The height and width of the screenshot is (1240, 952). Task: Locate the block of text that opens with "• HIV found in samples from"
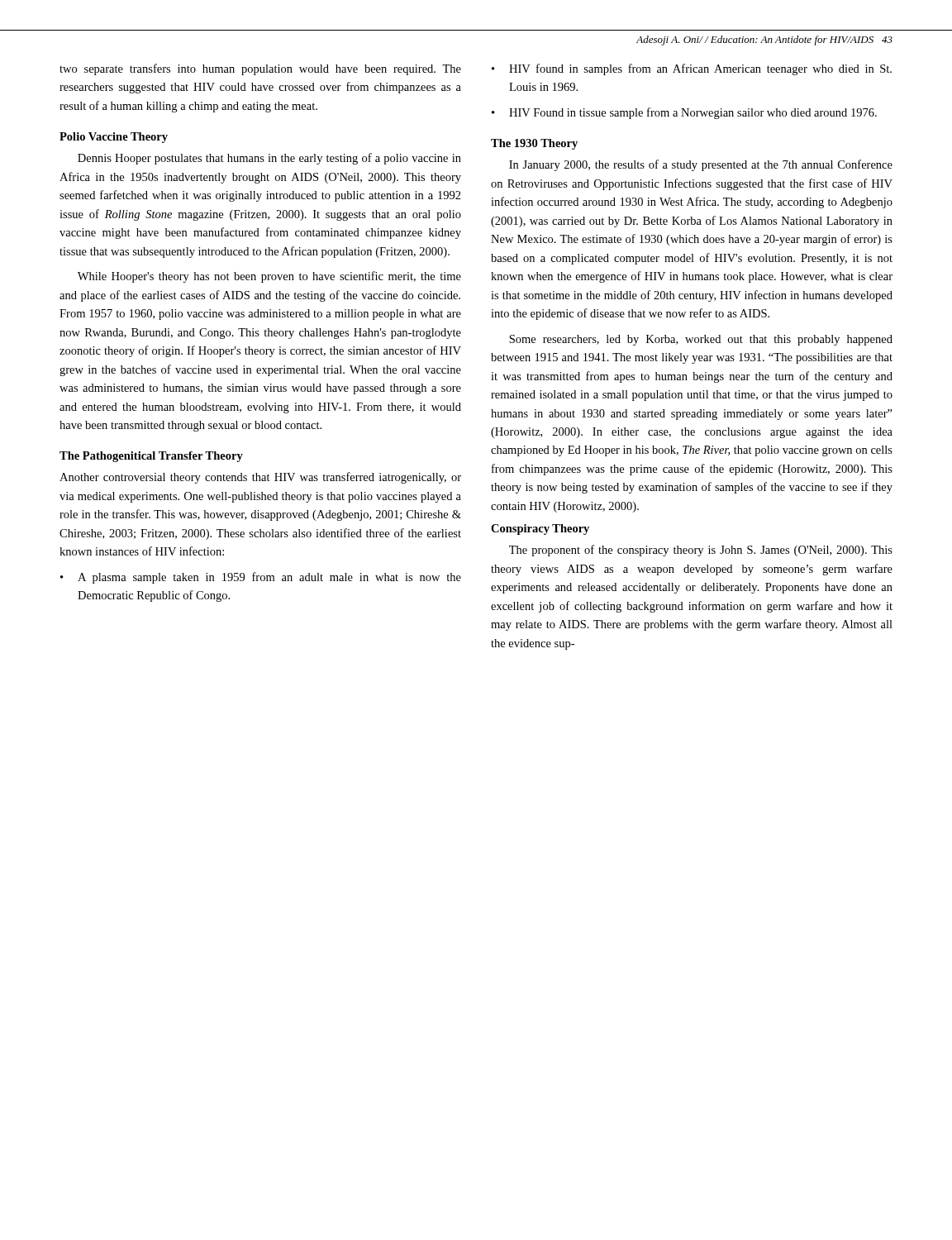pyautogui.click(x=692, y=78)
